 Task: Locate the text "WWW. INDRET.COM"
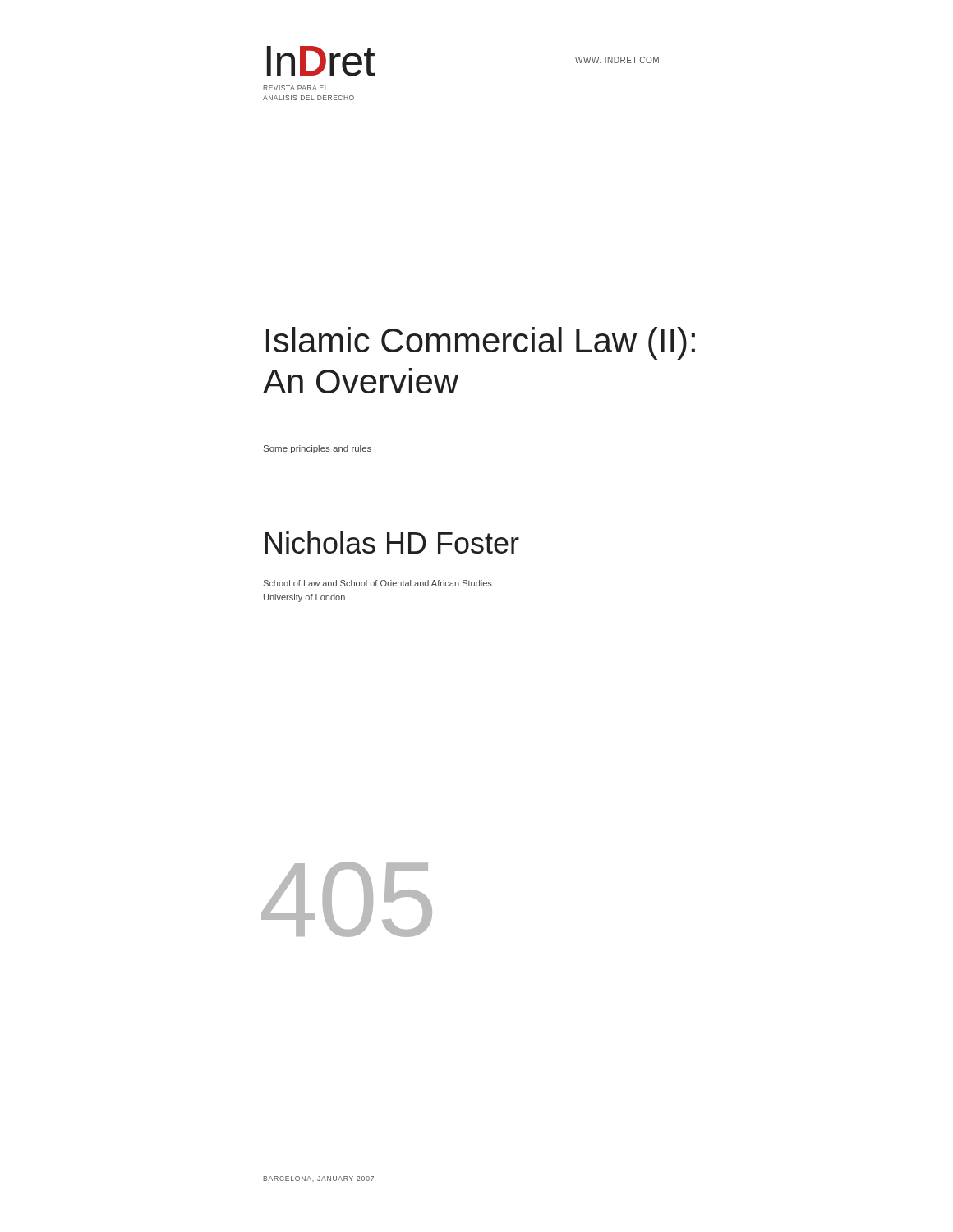click(617, 60)
